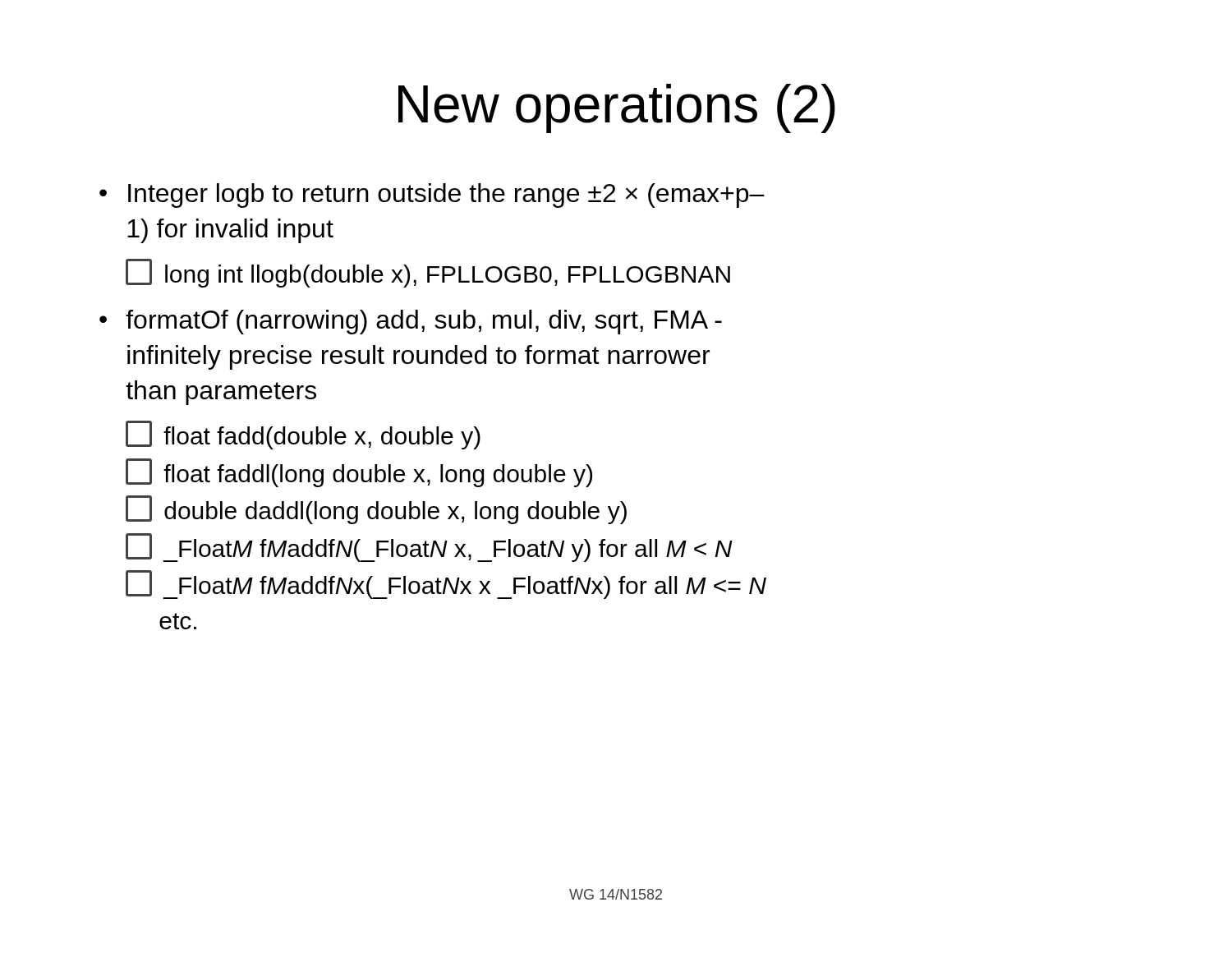The image size is (1232, 953).
Task: Where is the passage that starts "• formatOf (narrowing) add, sub, mul, div, sqrt,"?
Action: point(432,469)
